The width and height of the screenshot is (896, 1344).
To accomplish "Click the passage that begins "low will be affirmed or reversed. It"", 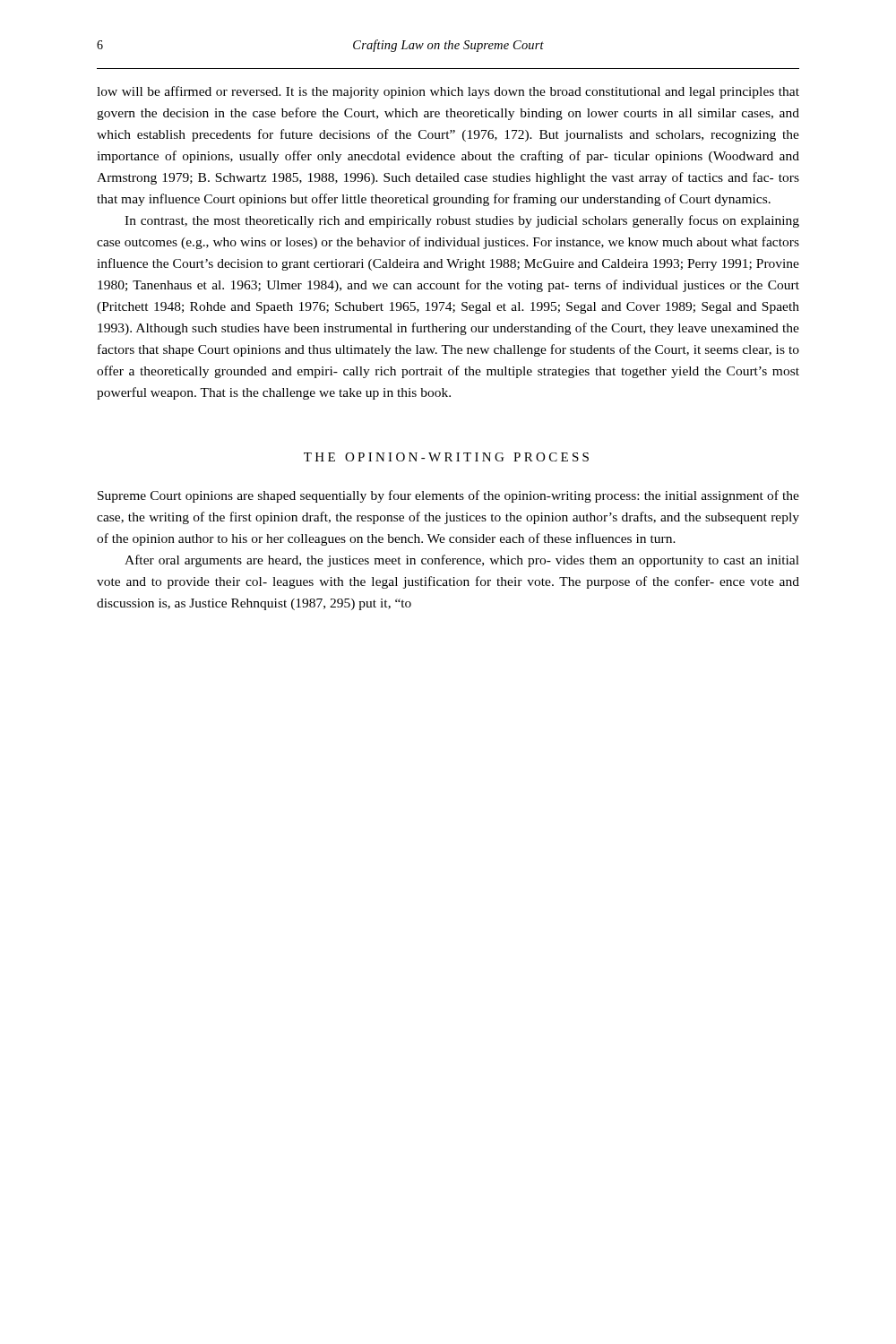I will [x=448, y=145].
